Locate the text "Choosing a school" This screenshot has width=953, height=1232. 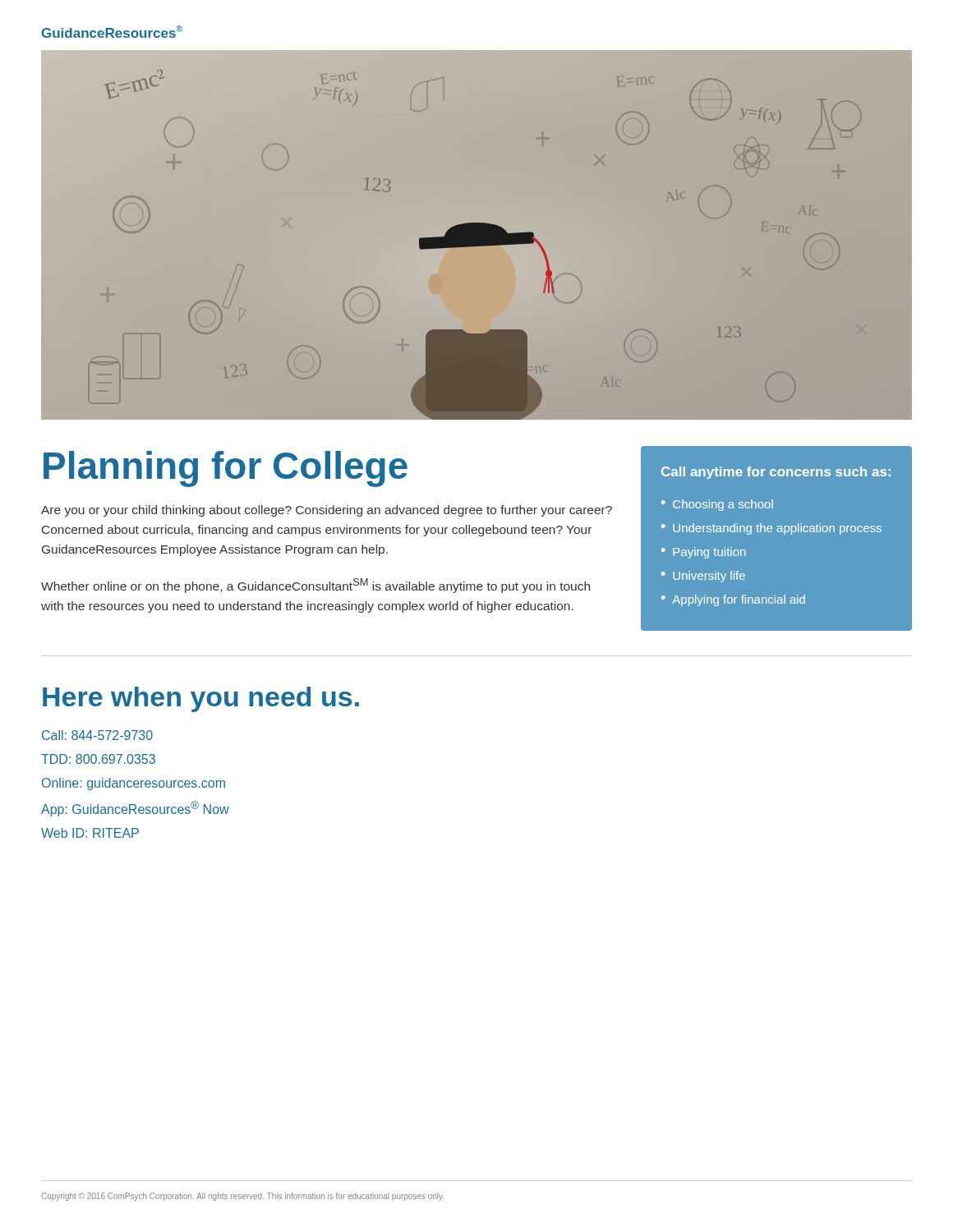tap(723, 504)
